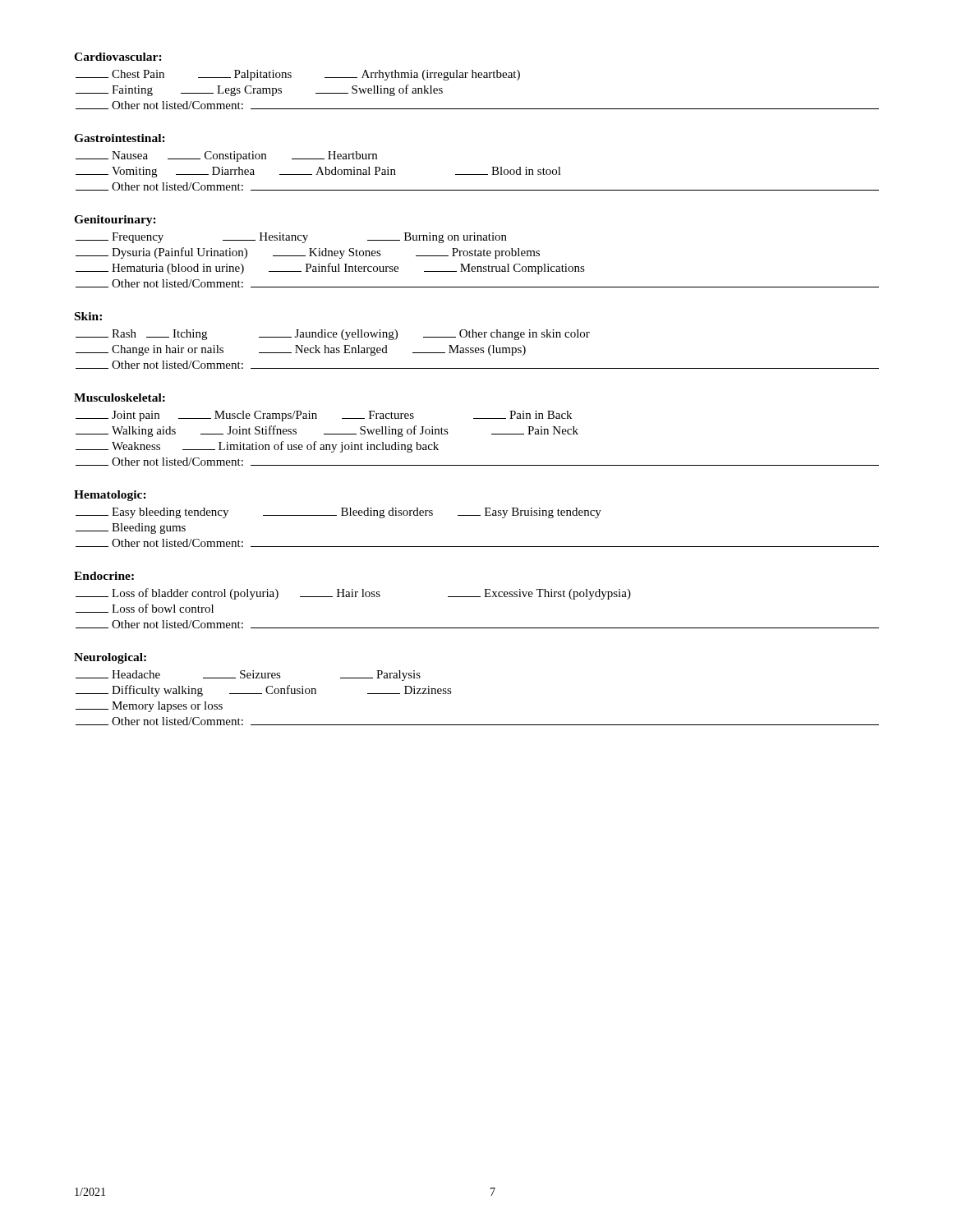The image size is (953, 1232).
Task: Find the list item containing "Loss of bowl control"
Action: point(145,609)
